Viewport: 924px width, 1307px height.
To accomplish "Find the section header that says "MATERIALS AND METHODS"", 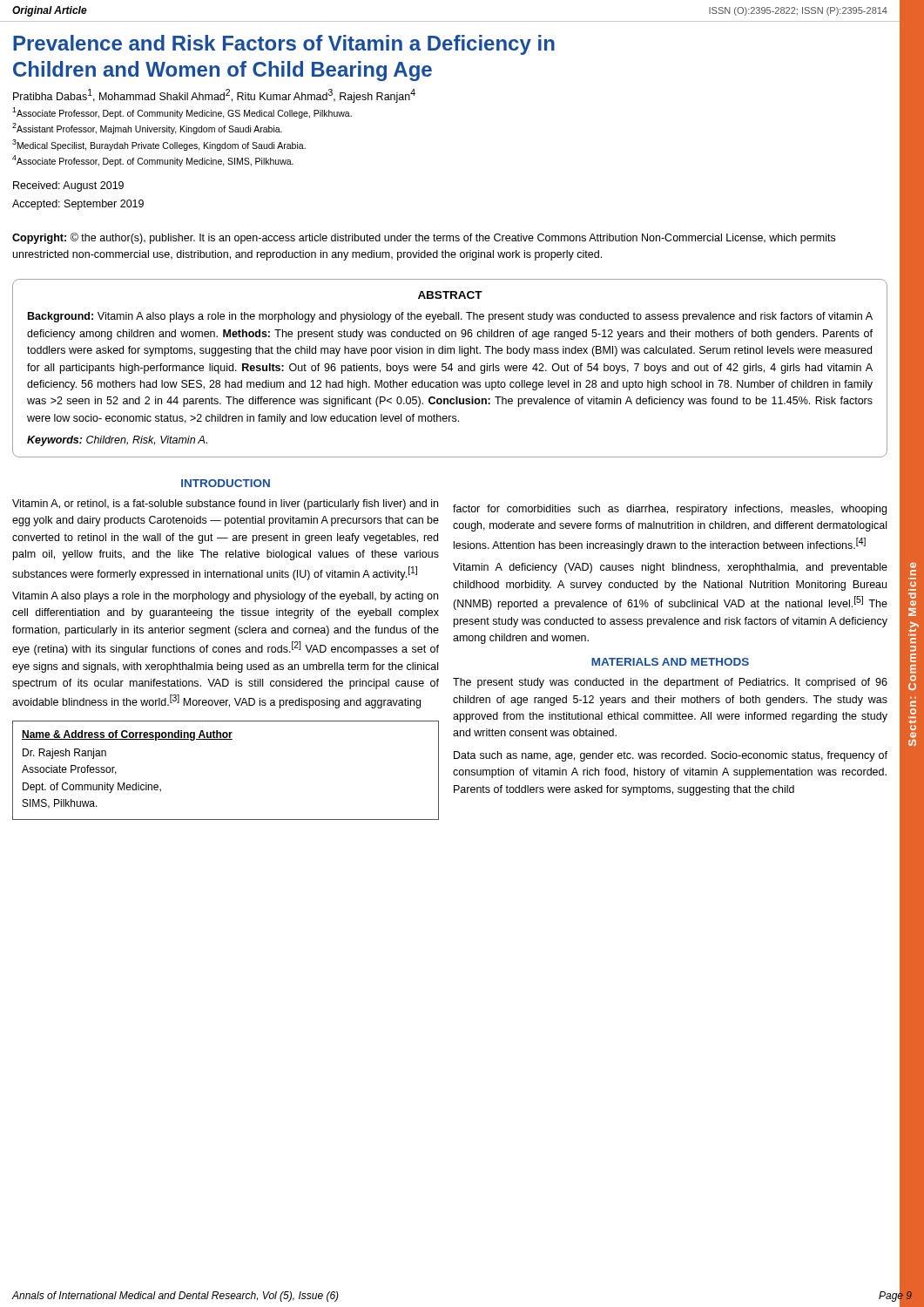I will 670,662.
